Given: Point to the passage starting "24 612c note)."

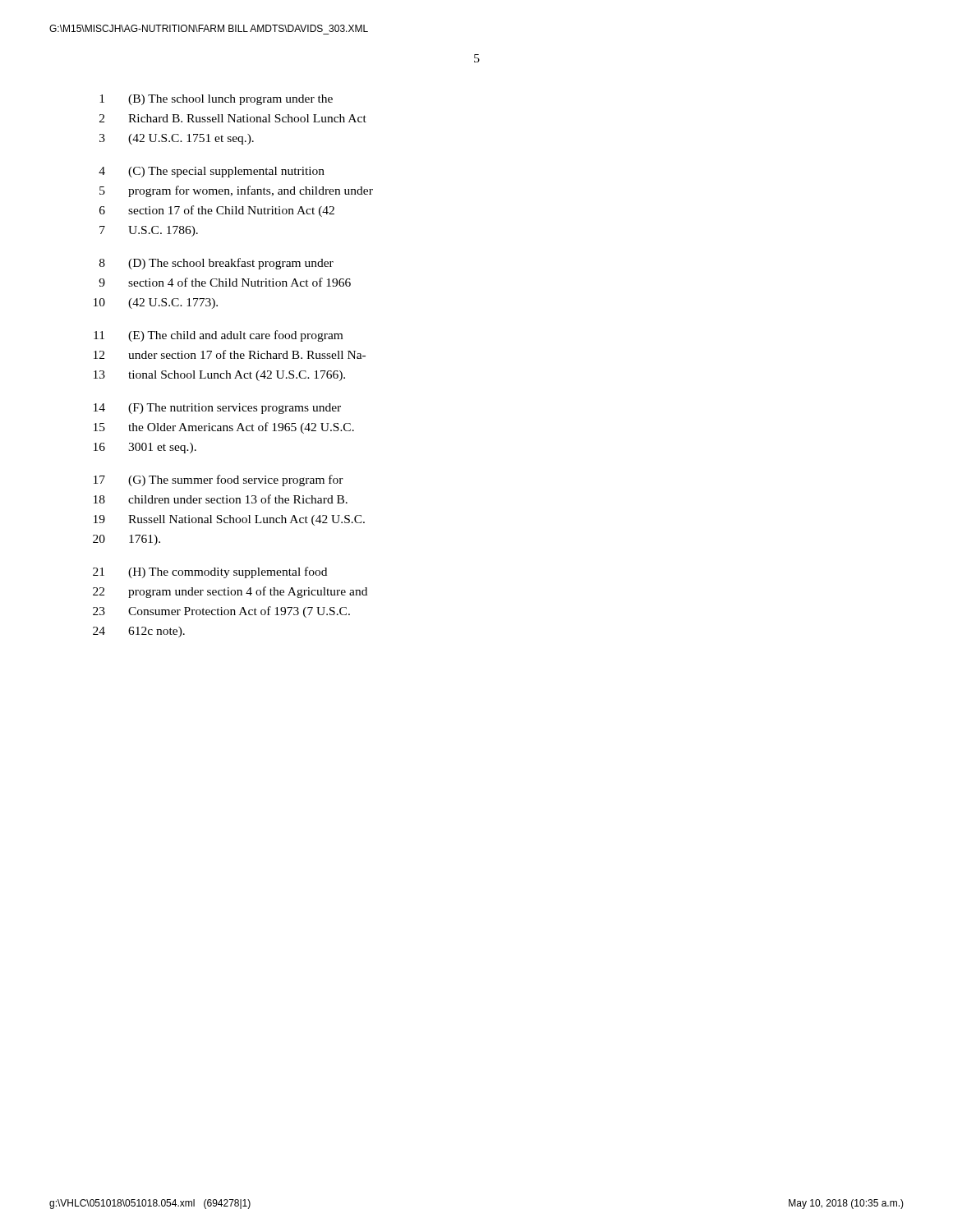Looking at the screenshot, I should [x=139, y=632].
